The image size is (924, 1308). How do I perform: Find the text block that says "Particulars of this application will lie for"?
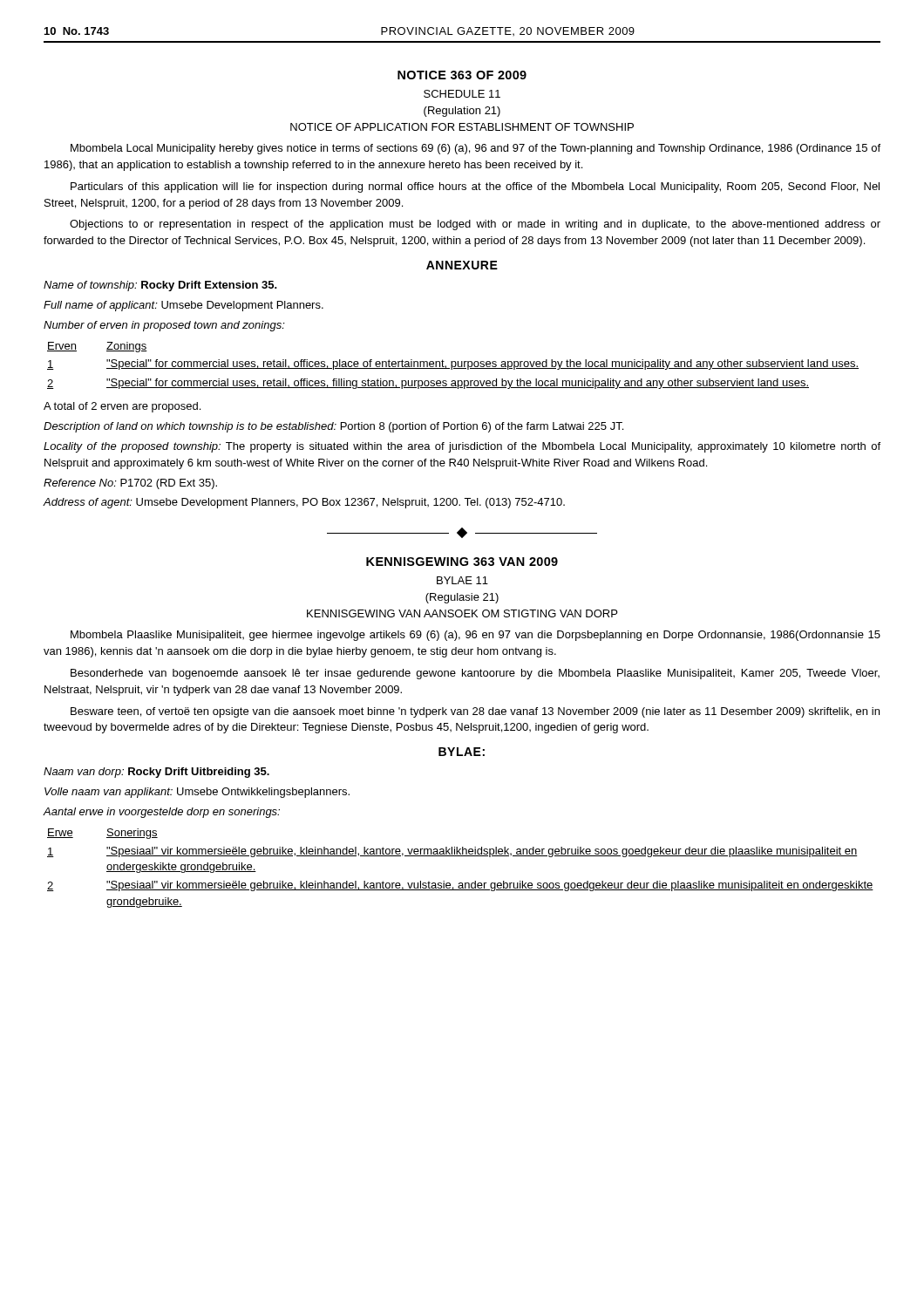(462, 194)
